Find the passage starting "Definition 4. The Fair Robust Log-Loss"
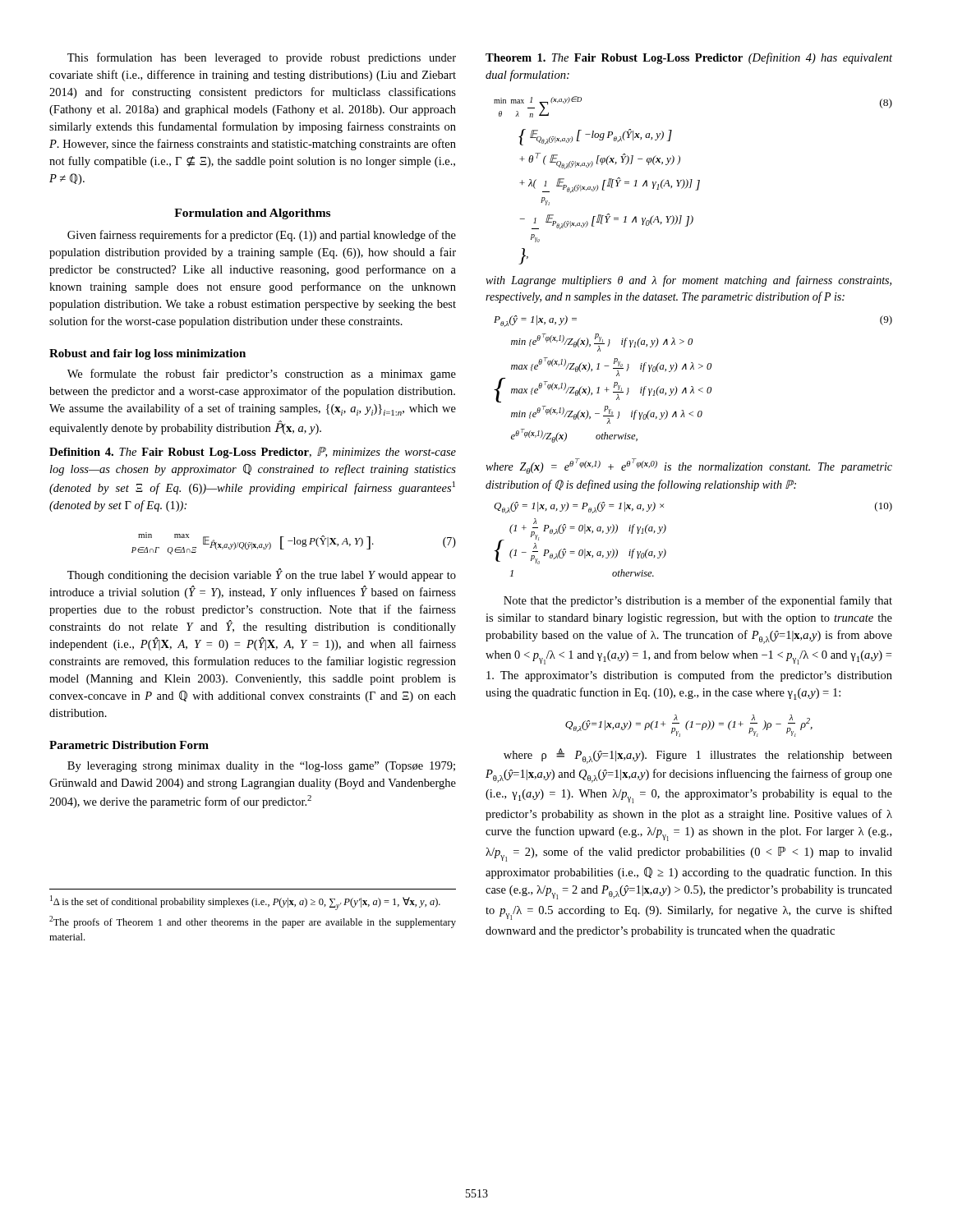 (x=253, y=479)
